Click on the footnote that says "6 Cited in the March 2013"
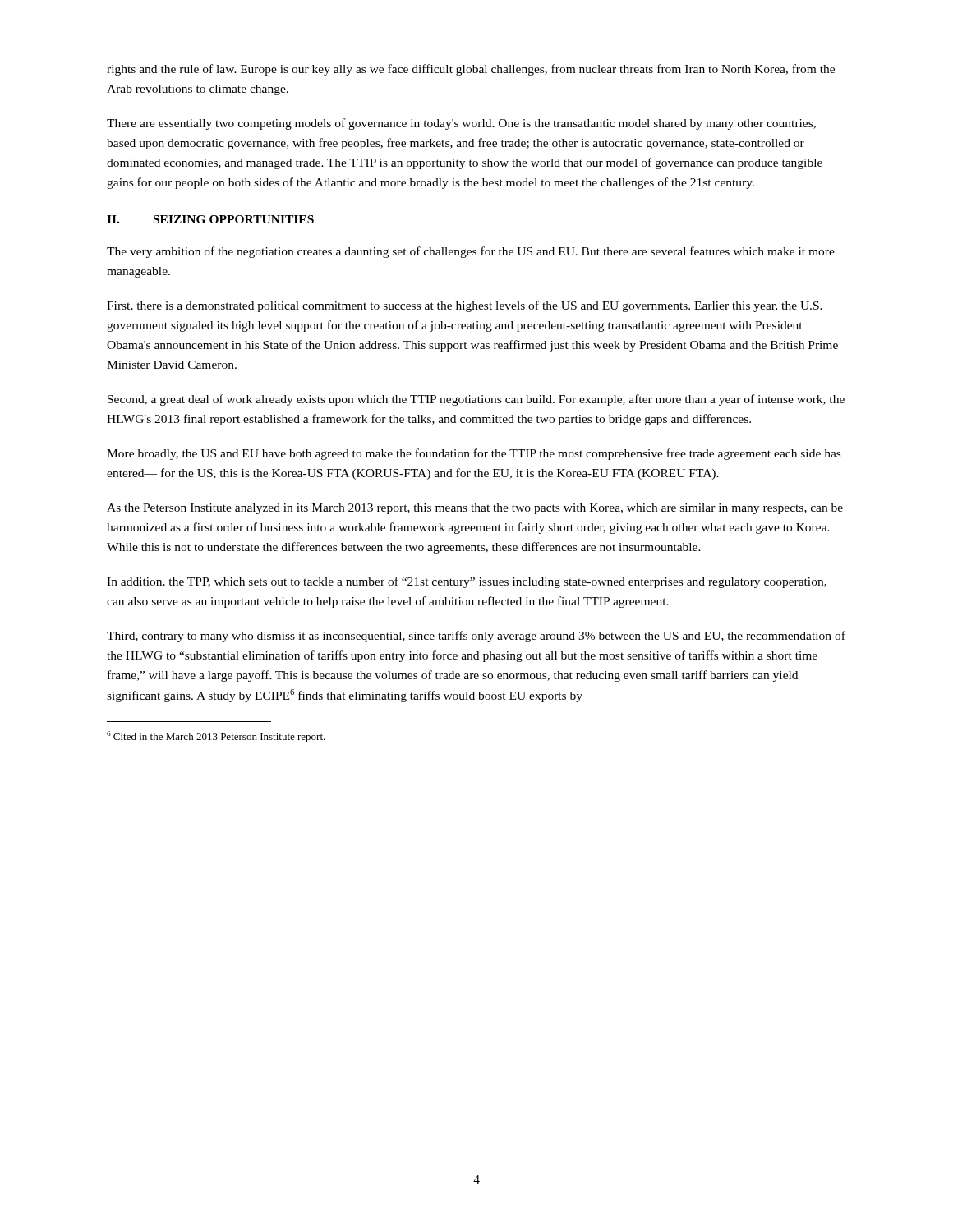 216,736
